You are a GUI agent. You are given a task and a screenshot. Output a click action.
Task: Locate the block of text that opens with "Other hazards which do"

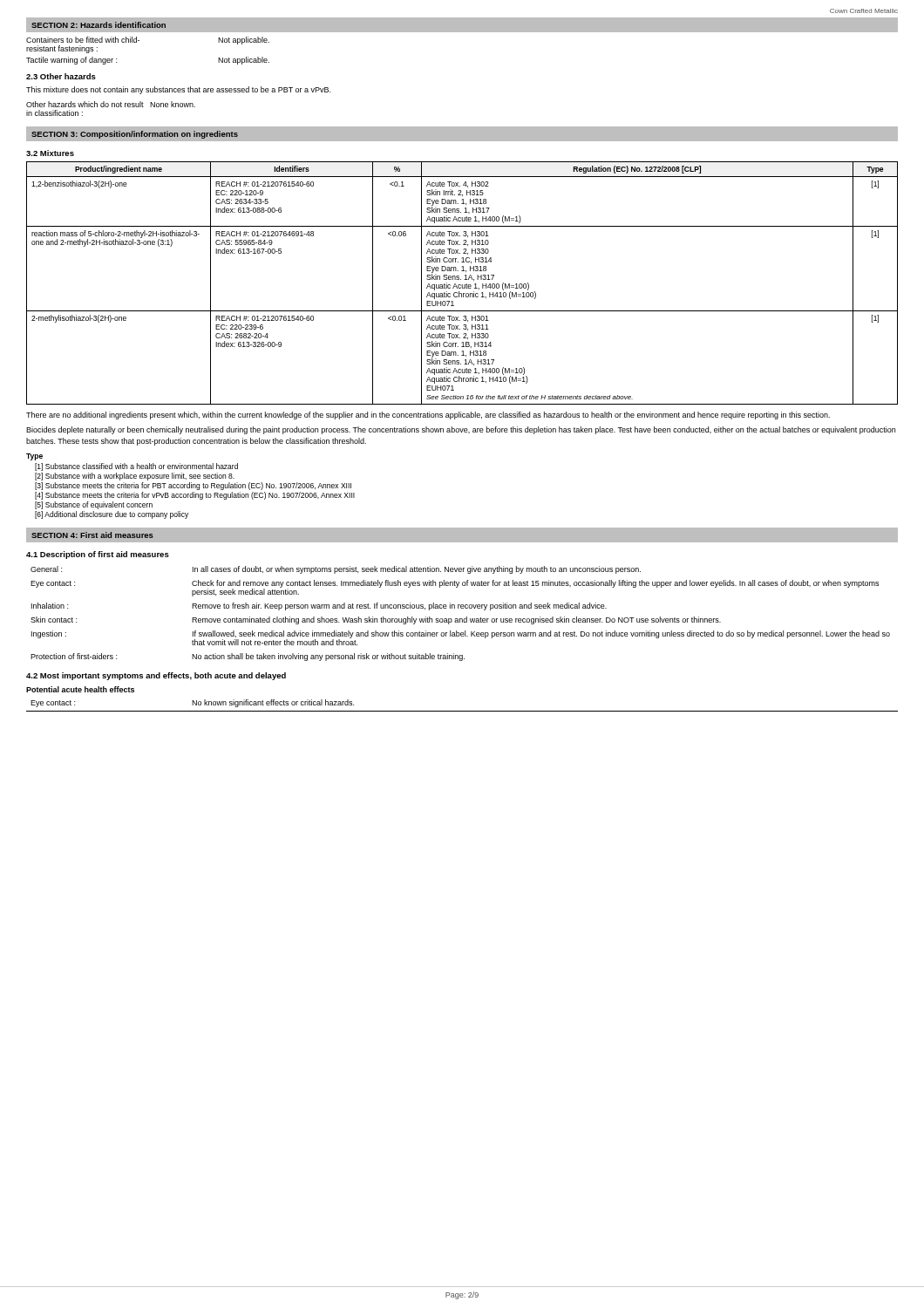[111, 104]
